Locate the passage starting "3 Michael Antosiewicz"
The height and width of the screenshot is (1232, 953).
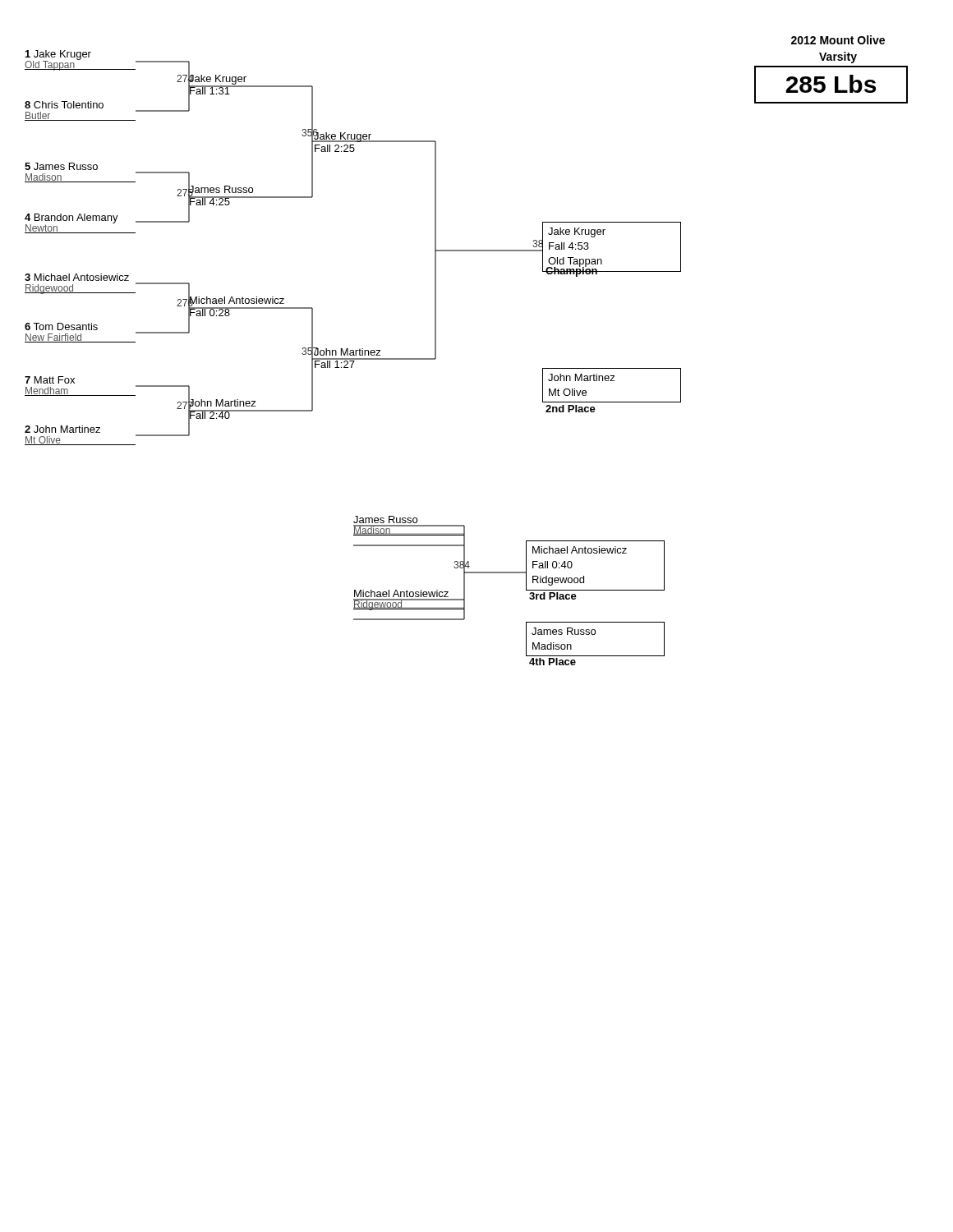pos(77,277)
